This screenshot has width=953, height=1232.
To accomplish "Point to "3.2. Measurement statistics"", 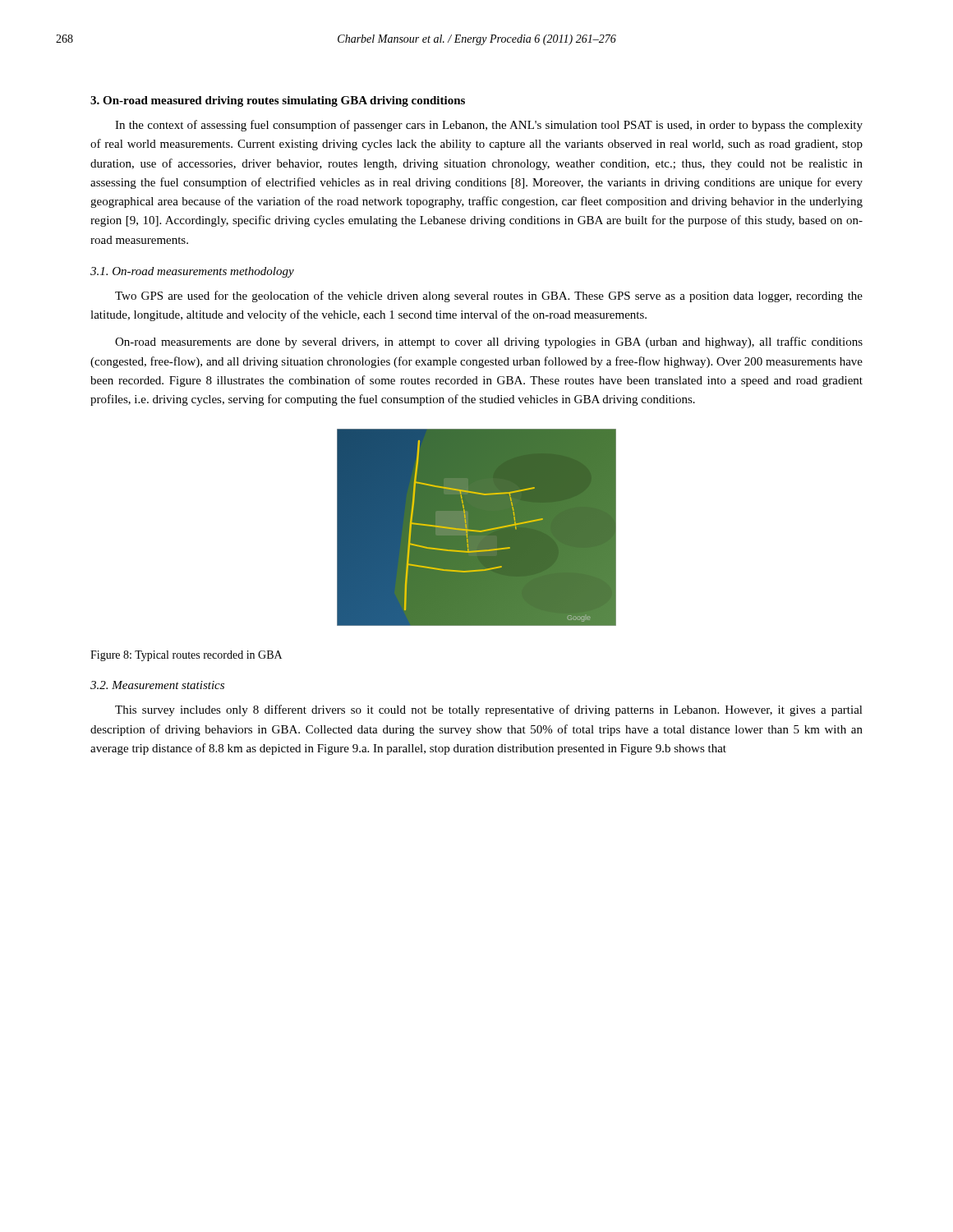I will click(158, 685).
